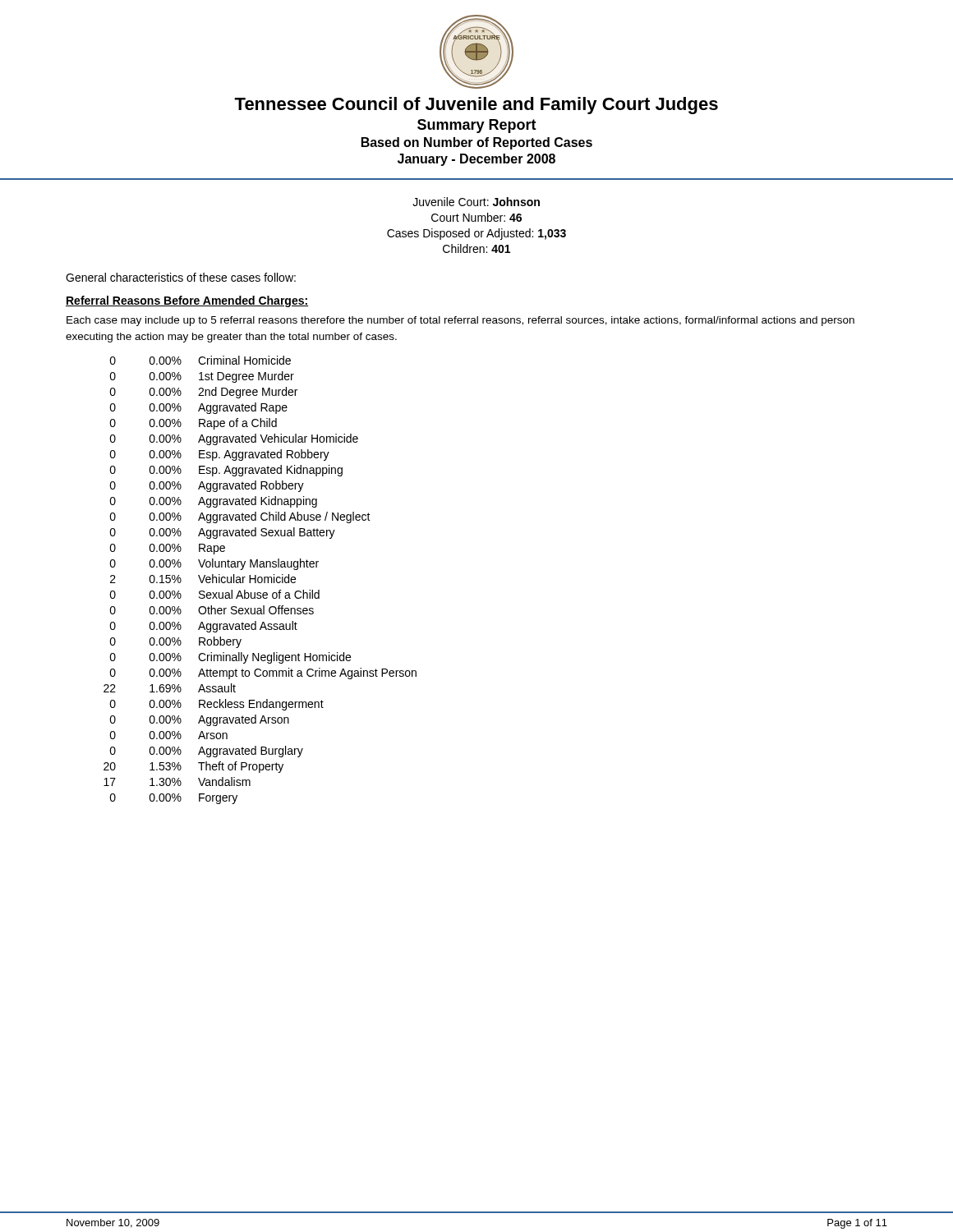The width and height of the screenshot is (953, 1232).
Task: Find the title with the text "Summary Report"
Action: point(476,125)
